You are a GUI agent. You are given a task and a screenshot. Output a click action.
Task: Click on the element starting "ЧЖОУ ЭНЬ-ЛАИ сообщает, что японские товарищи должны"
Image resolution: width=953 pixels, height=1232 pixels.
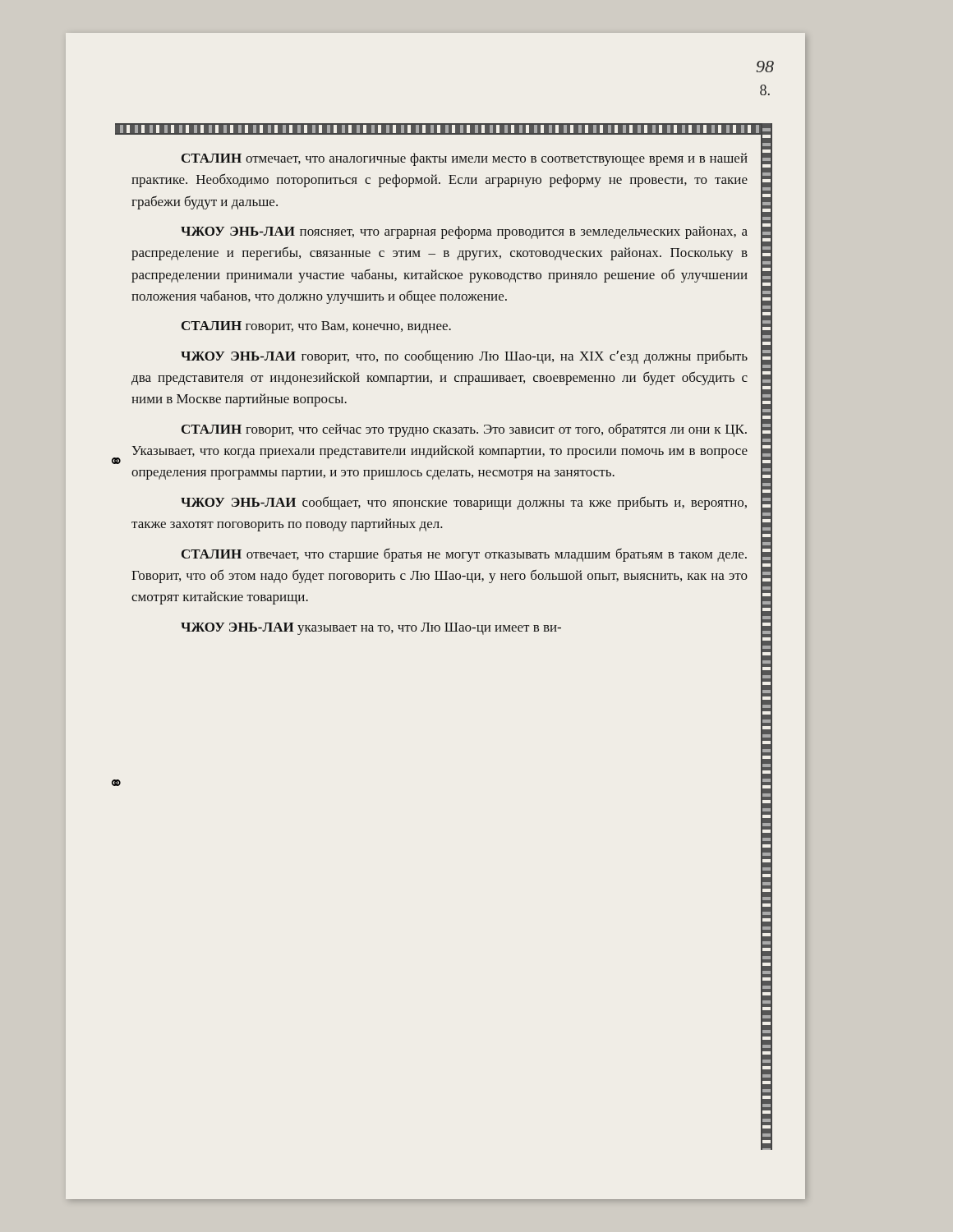[x=440, y=513]
